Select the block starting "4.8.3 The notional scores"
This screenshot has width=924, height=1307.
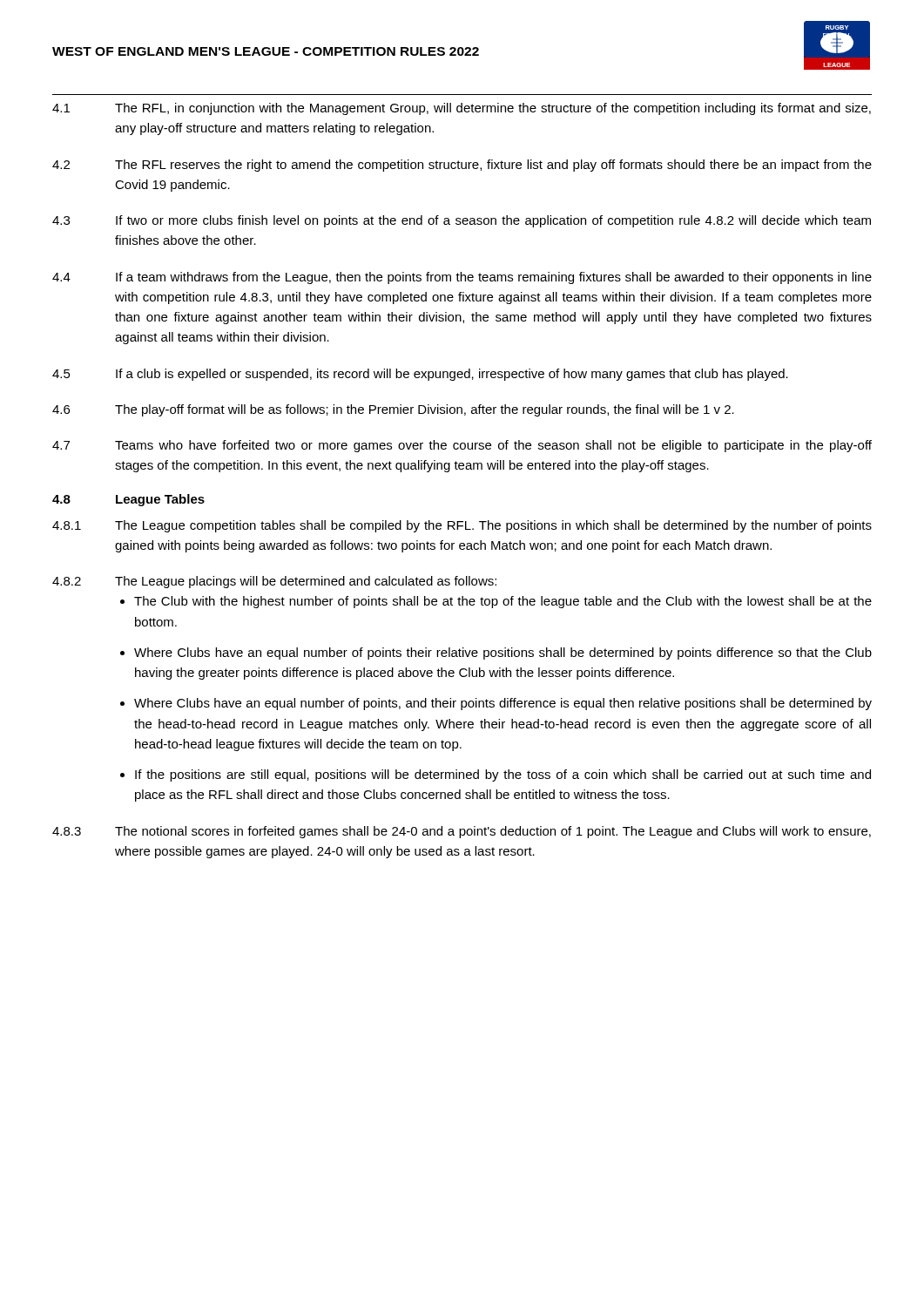click(x=462, y=841)
